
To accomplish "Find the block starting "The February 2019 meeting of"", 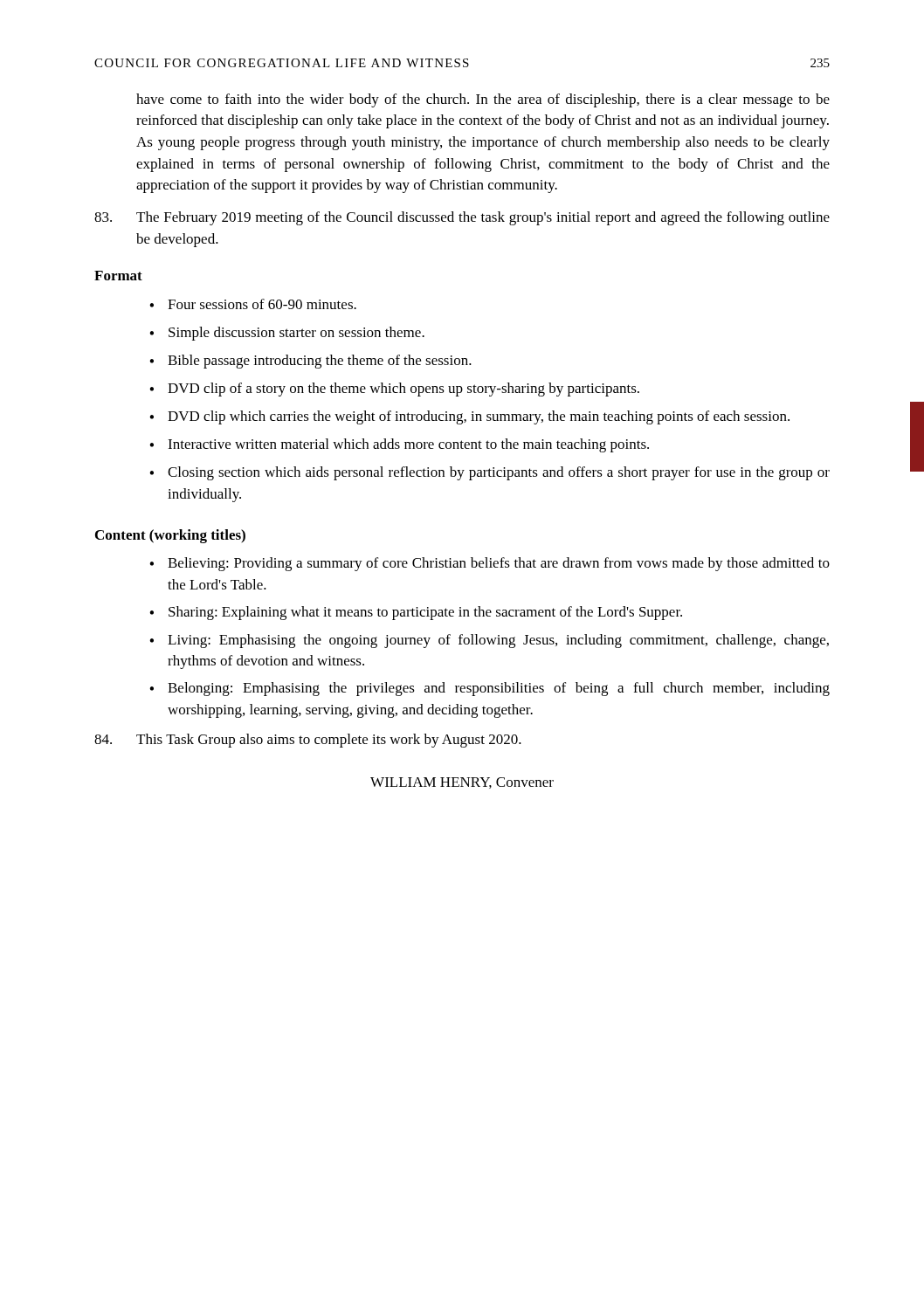I will [x=462, y=228].
